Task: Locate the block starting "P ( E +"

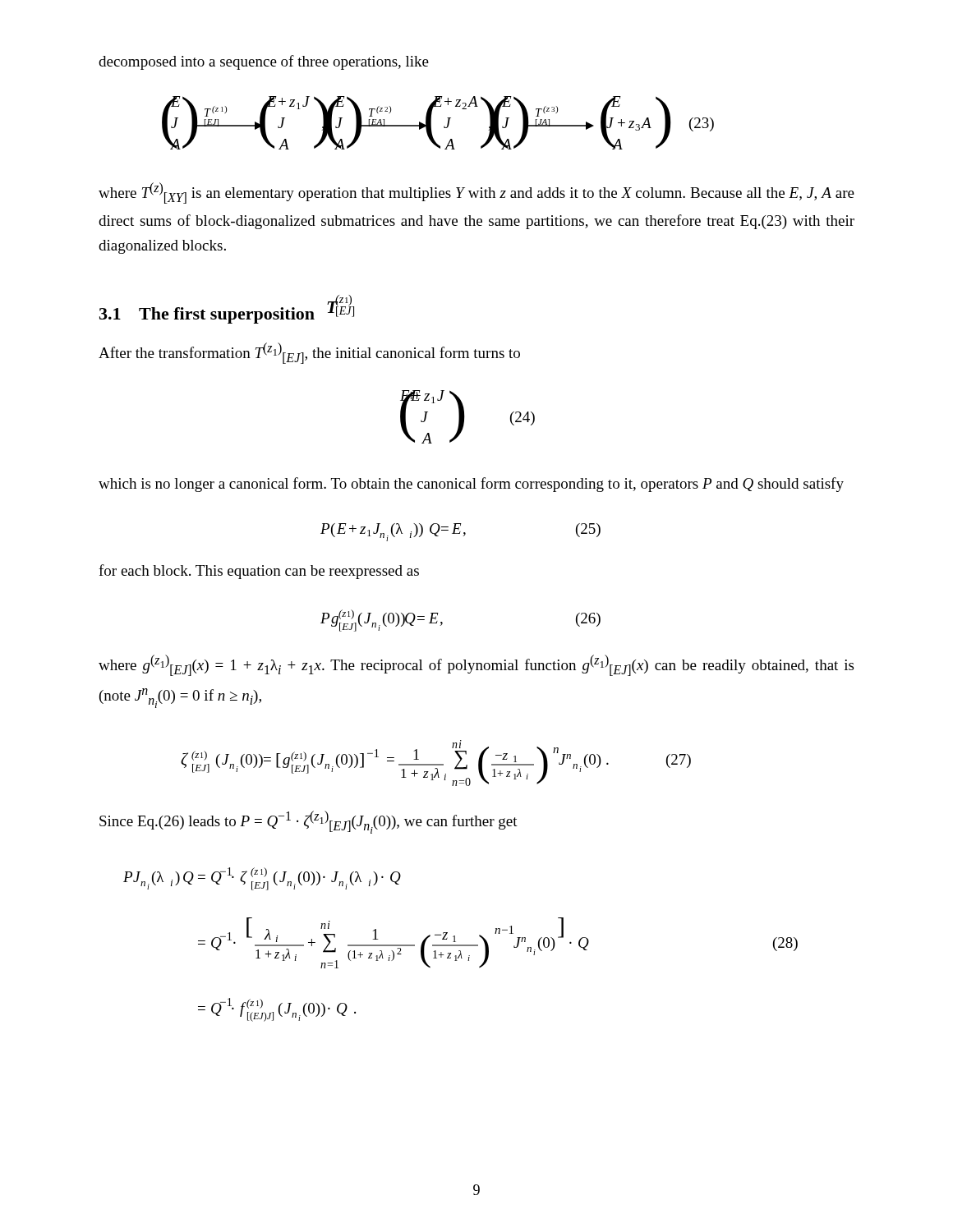Action: tap(460, 532)
